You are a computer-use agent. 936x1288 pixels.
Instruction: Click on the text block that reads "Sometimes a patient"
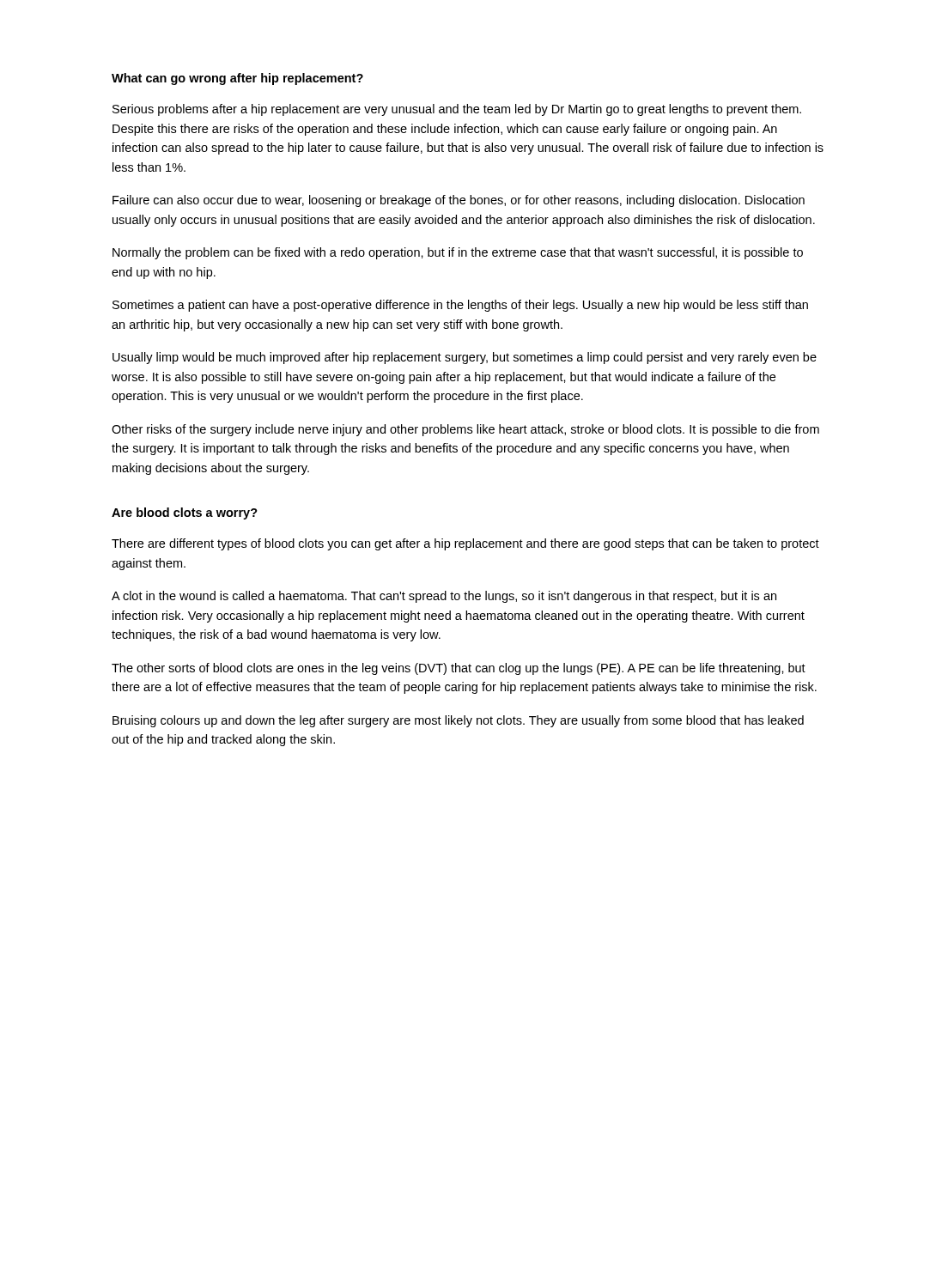click(x=460, y=315)
